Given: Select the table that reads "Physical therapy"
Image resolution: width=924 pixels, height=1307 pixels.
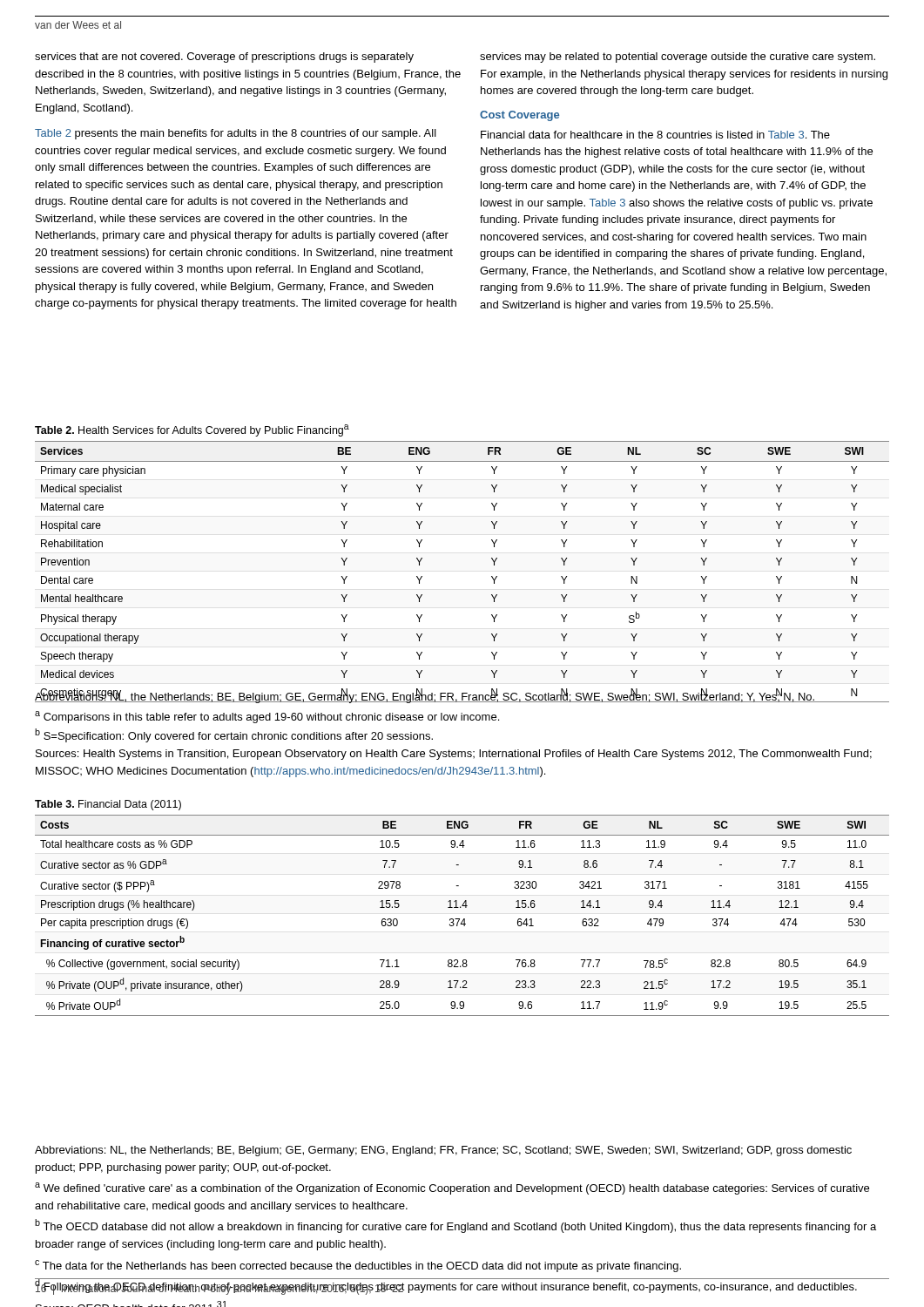Looking at the screenshot, I should tap(462, 572).
